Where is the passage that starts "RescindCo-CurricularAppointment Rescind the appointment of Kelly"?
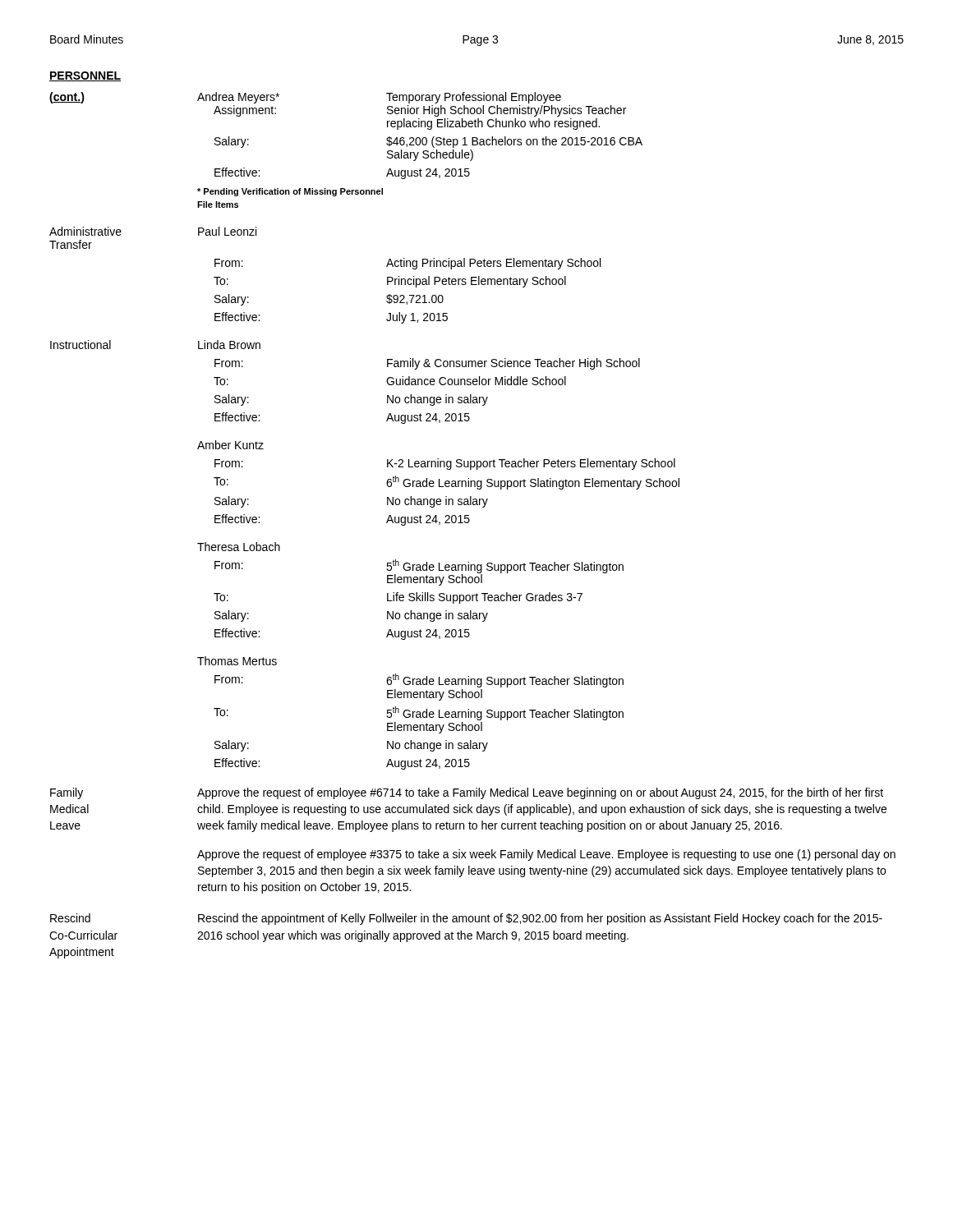This screenshot has height=1232, width=953. pos(476,935)
